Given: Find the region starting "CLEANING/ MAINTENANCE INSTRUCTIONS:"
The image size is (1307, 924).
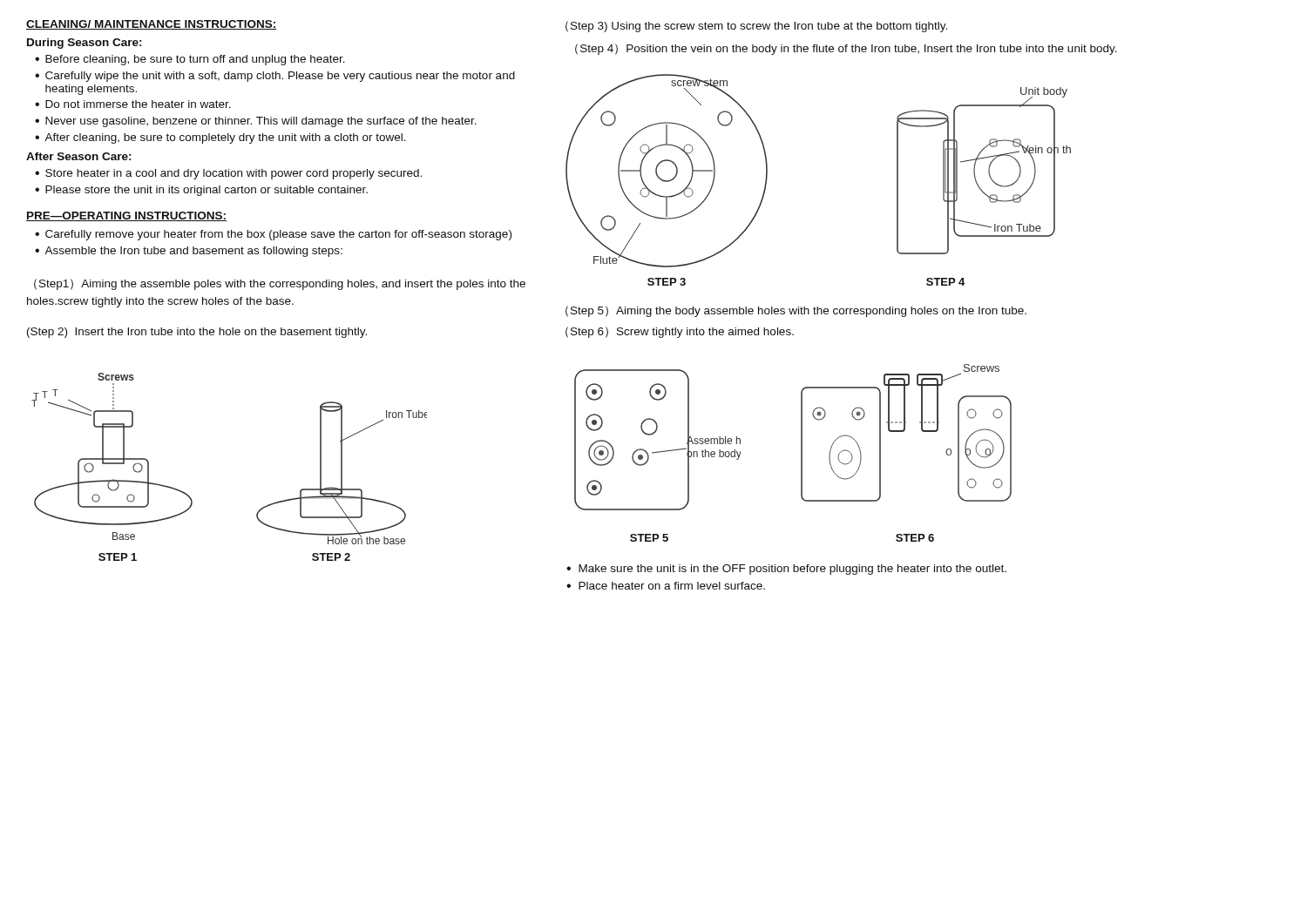Looking at the screenshot, I should tap(151, 24).
